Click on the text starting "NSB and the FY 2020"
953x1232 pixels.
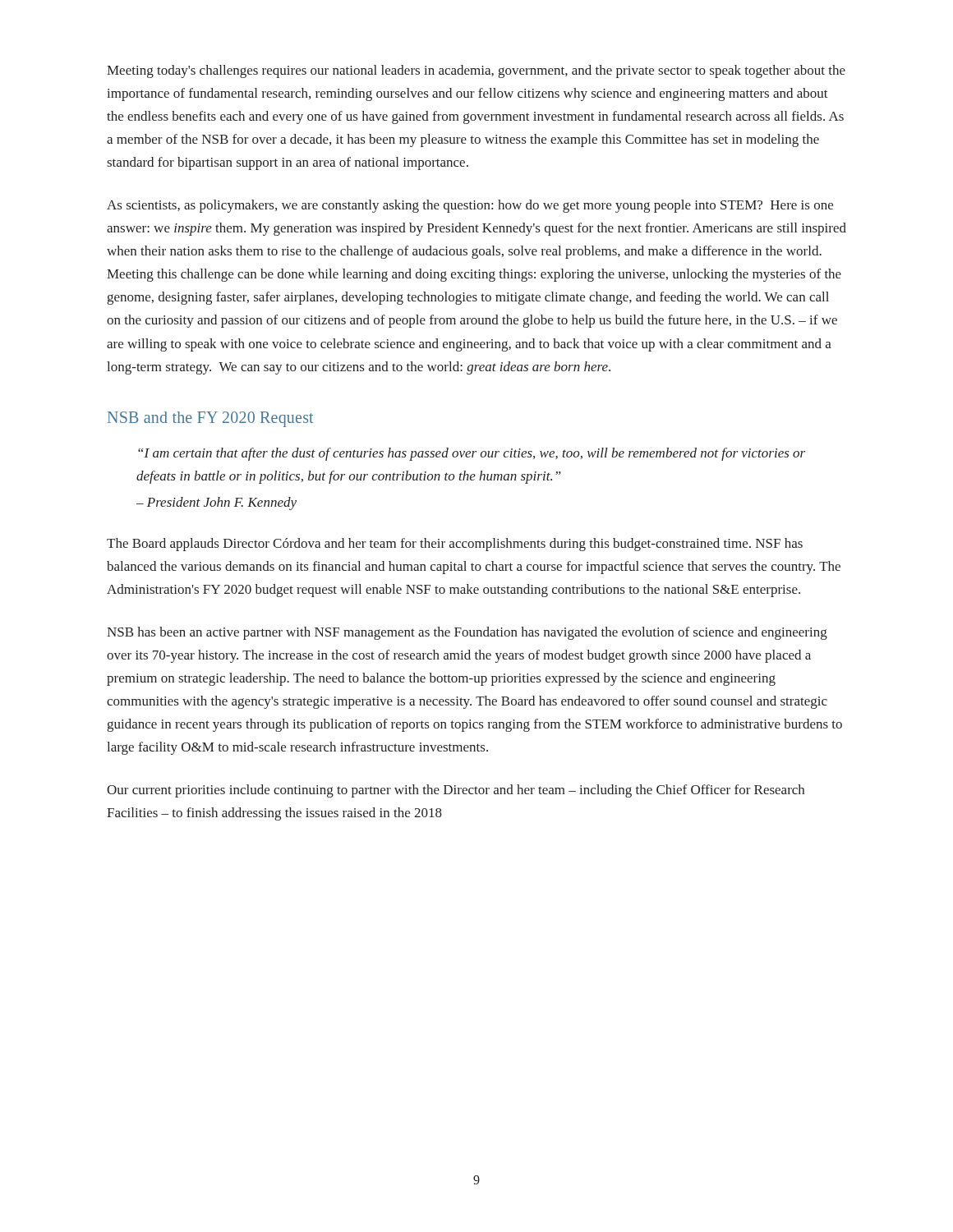(210, 417)
